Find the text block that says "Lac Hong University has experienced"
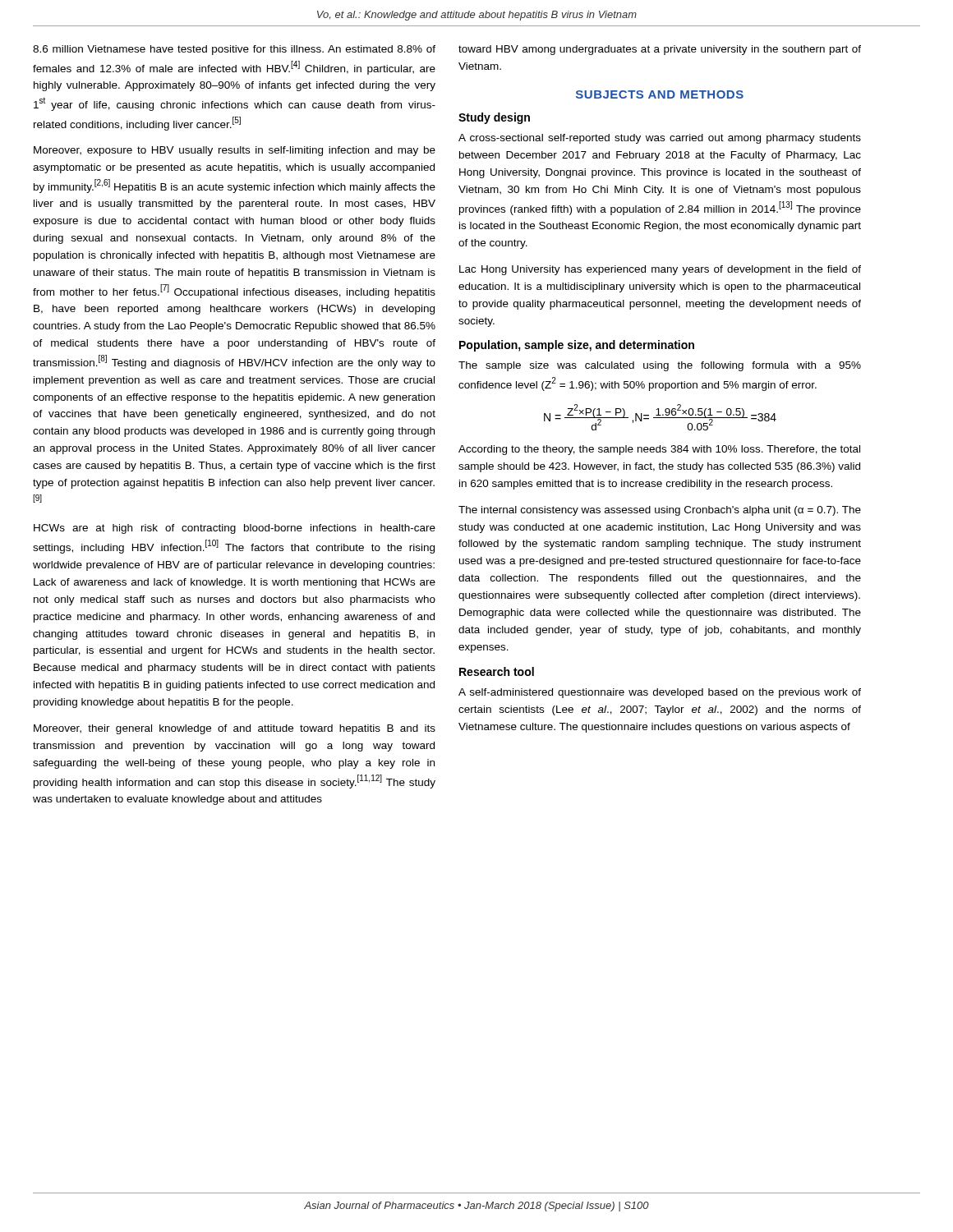Screen dimensions: 1232x953 660,295
